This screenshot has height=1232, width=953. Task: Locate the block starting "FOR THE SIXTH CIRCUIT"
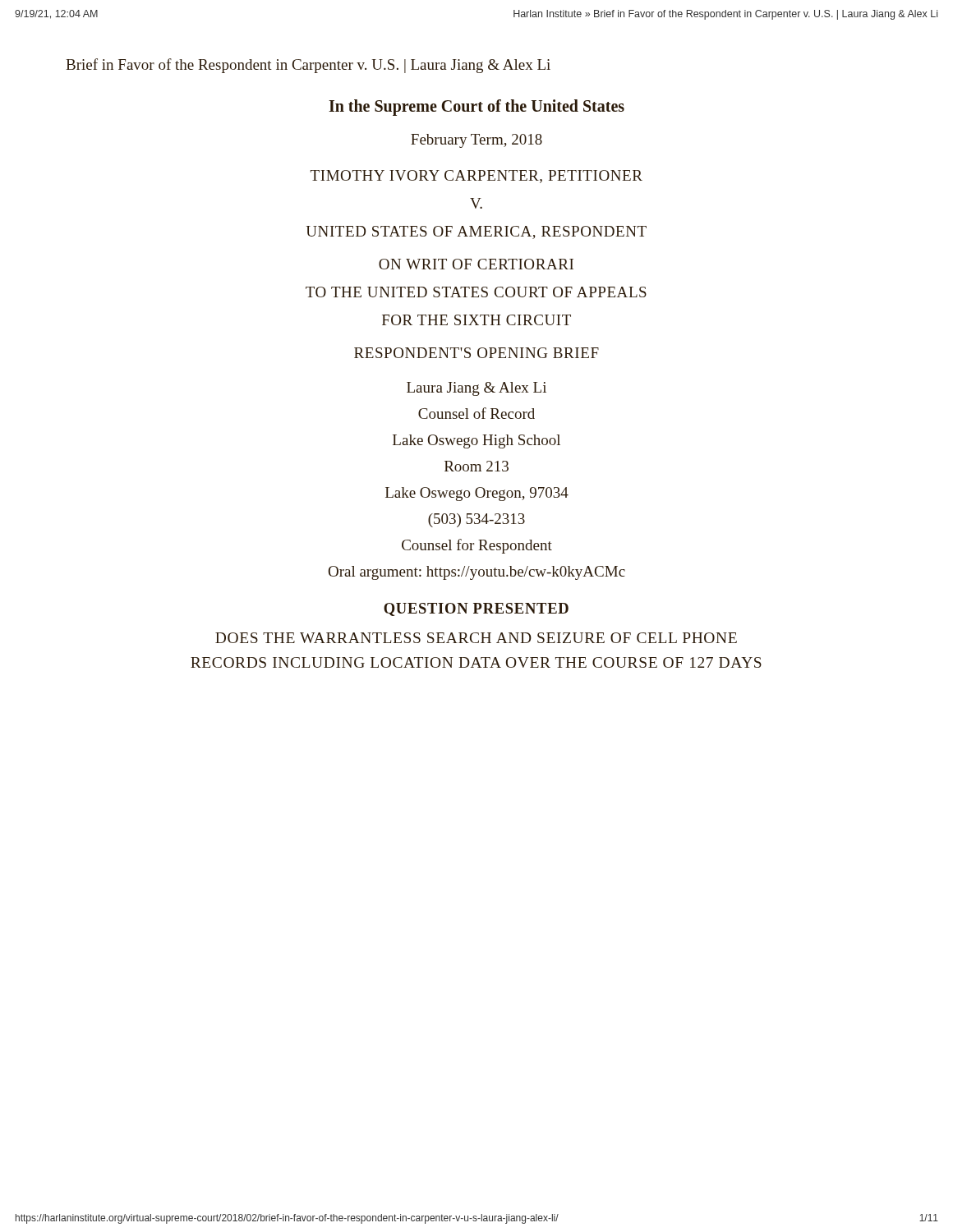coord(476,320)
